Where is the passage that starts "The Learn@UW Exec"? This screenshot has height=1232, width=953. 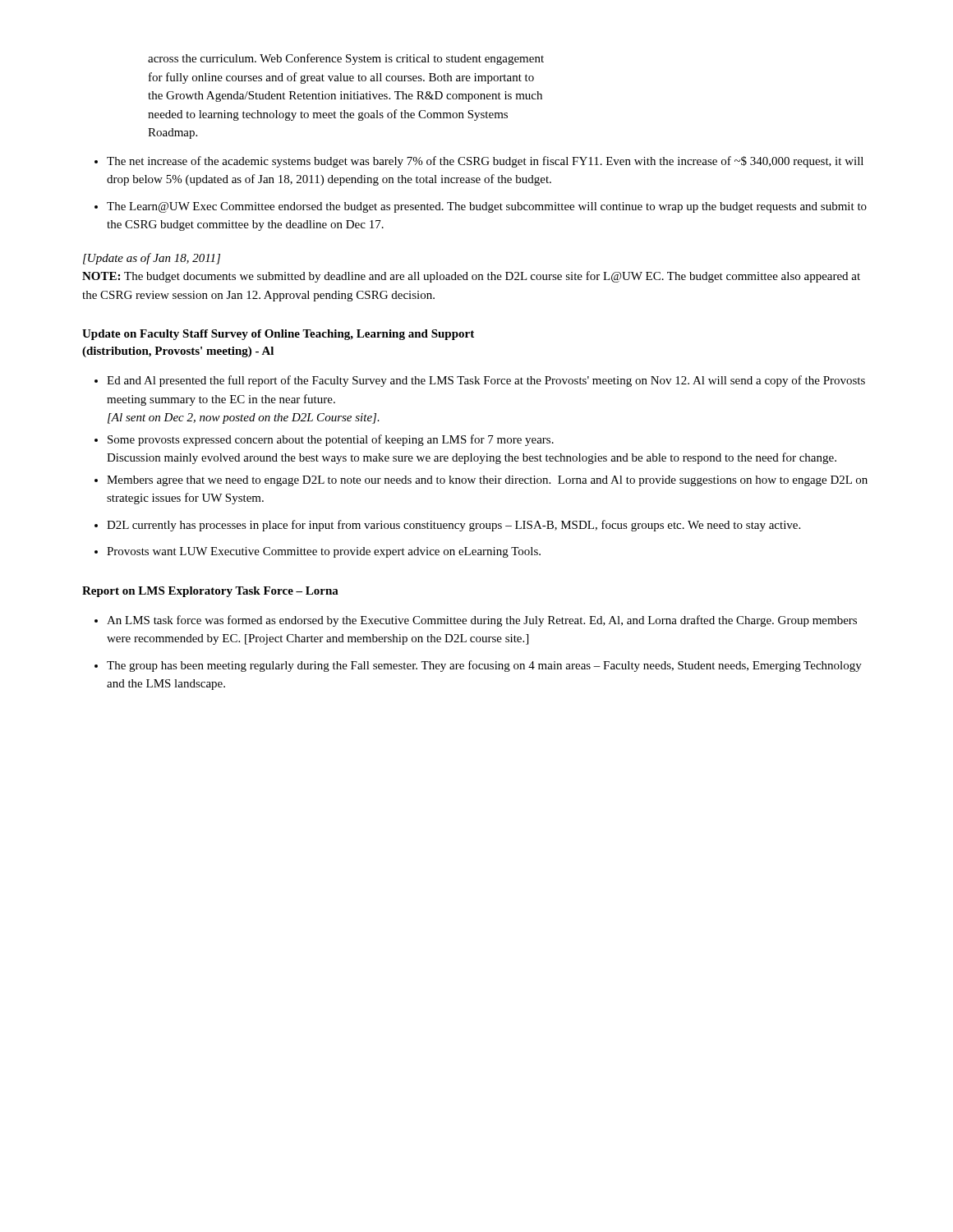coord(487,215)
